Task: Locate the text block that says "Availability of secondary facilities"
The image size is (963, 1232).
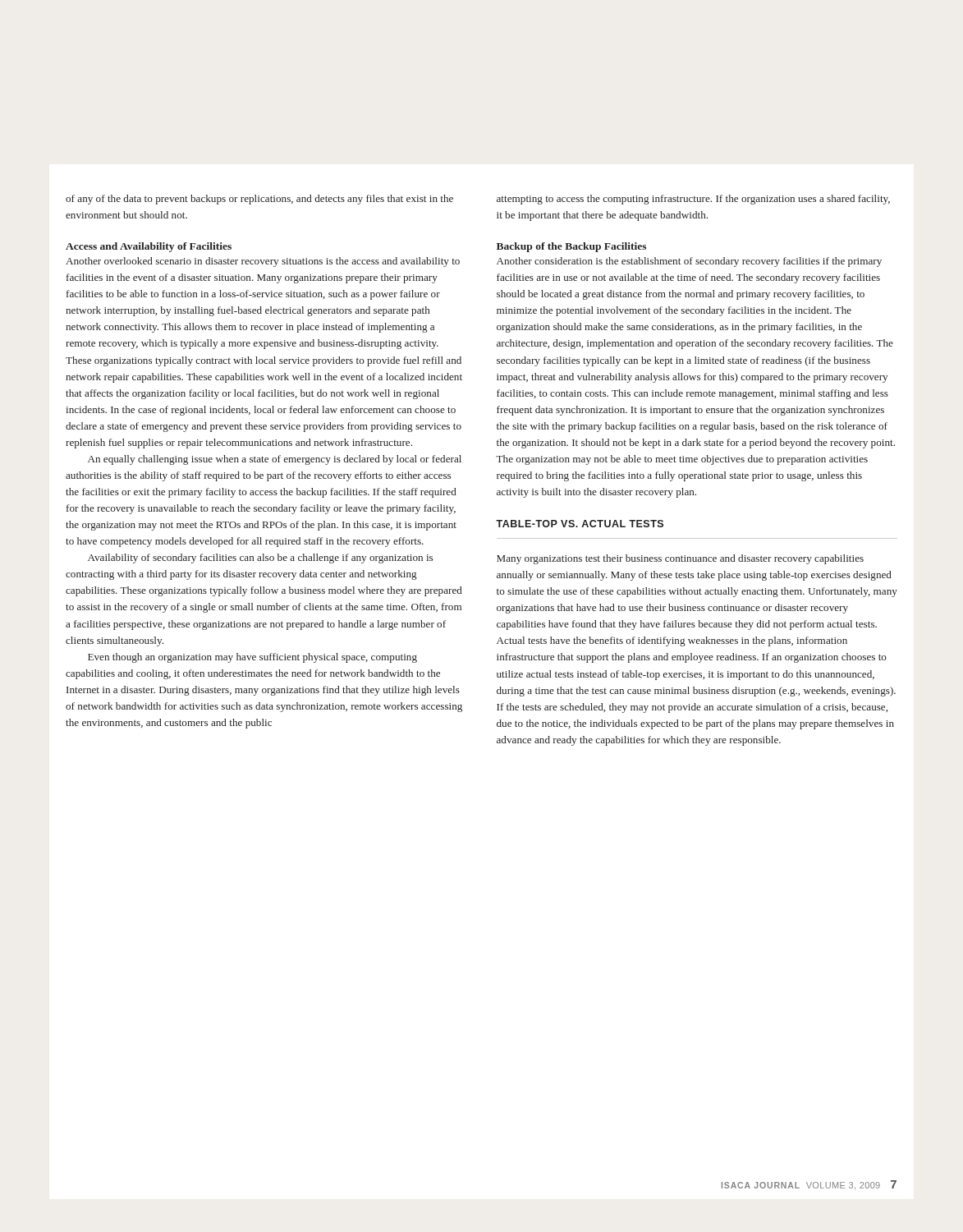Action: coord(266,599)
